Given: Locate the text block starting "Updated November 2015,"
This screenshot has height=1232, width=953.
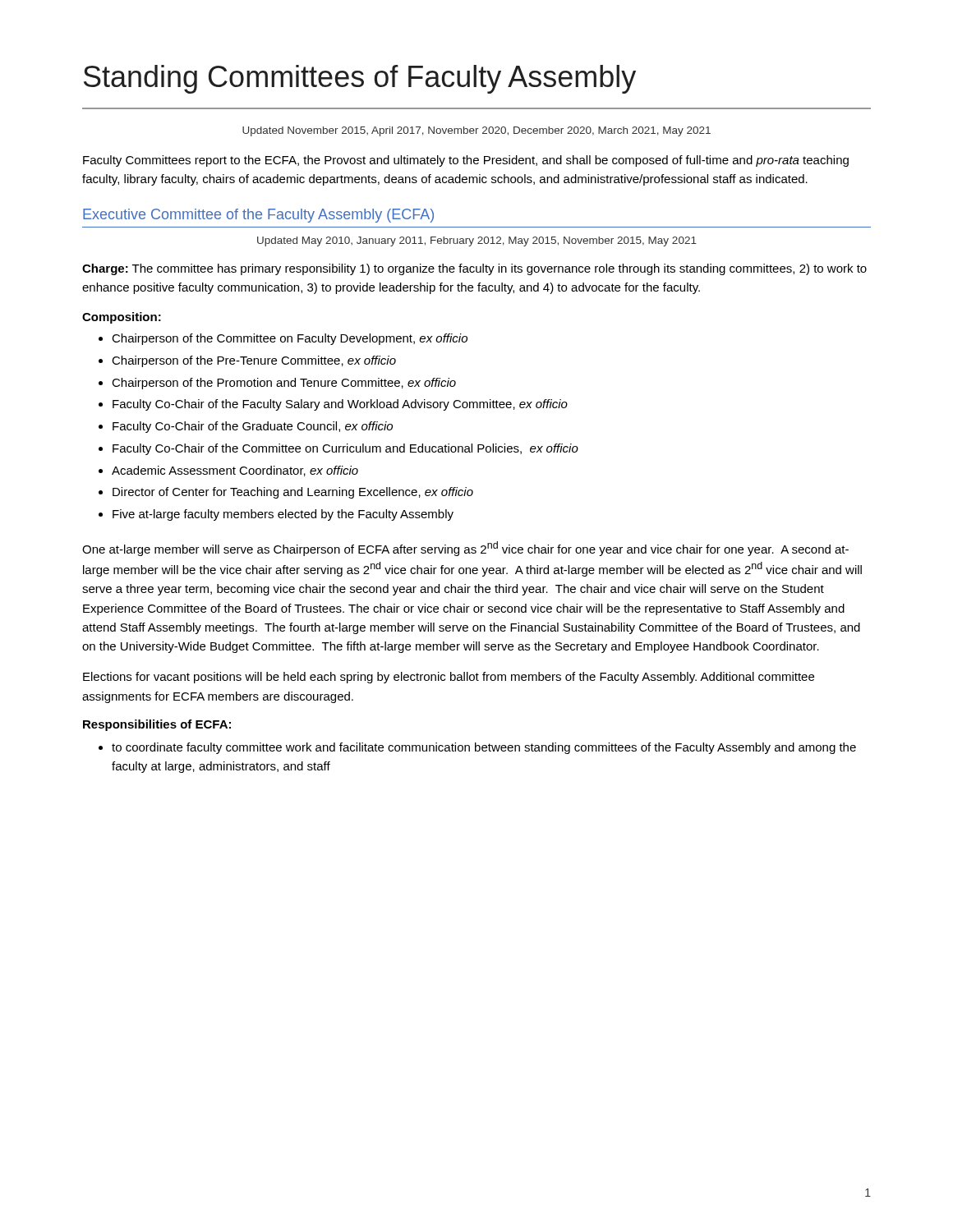Looking at the screenshot, I should [476, 130].
